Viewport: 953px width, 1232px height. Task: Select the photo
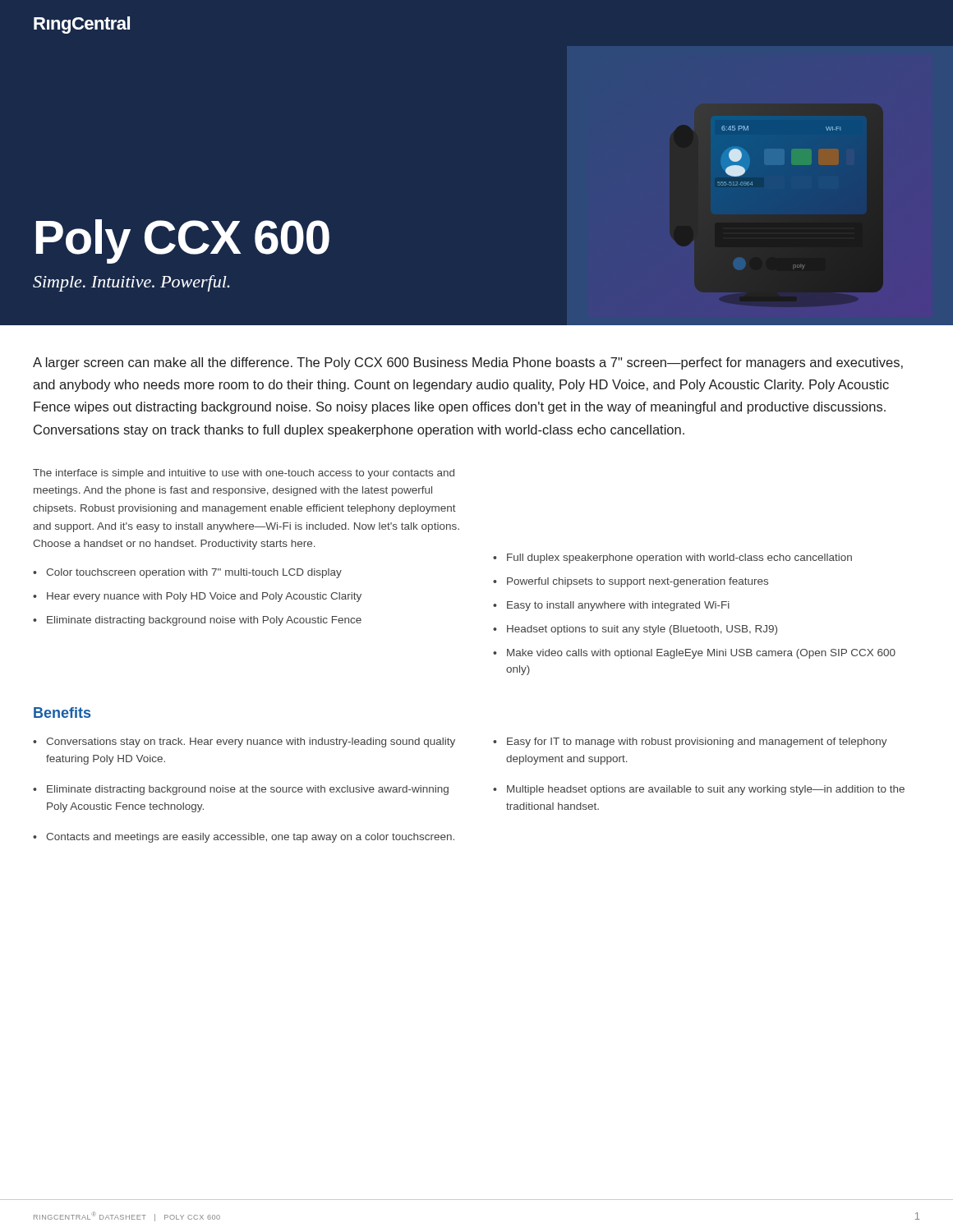coord(760,186)
